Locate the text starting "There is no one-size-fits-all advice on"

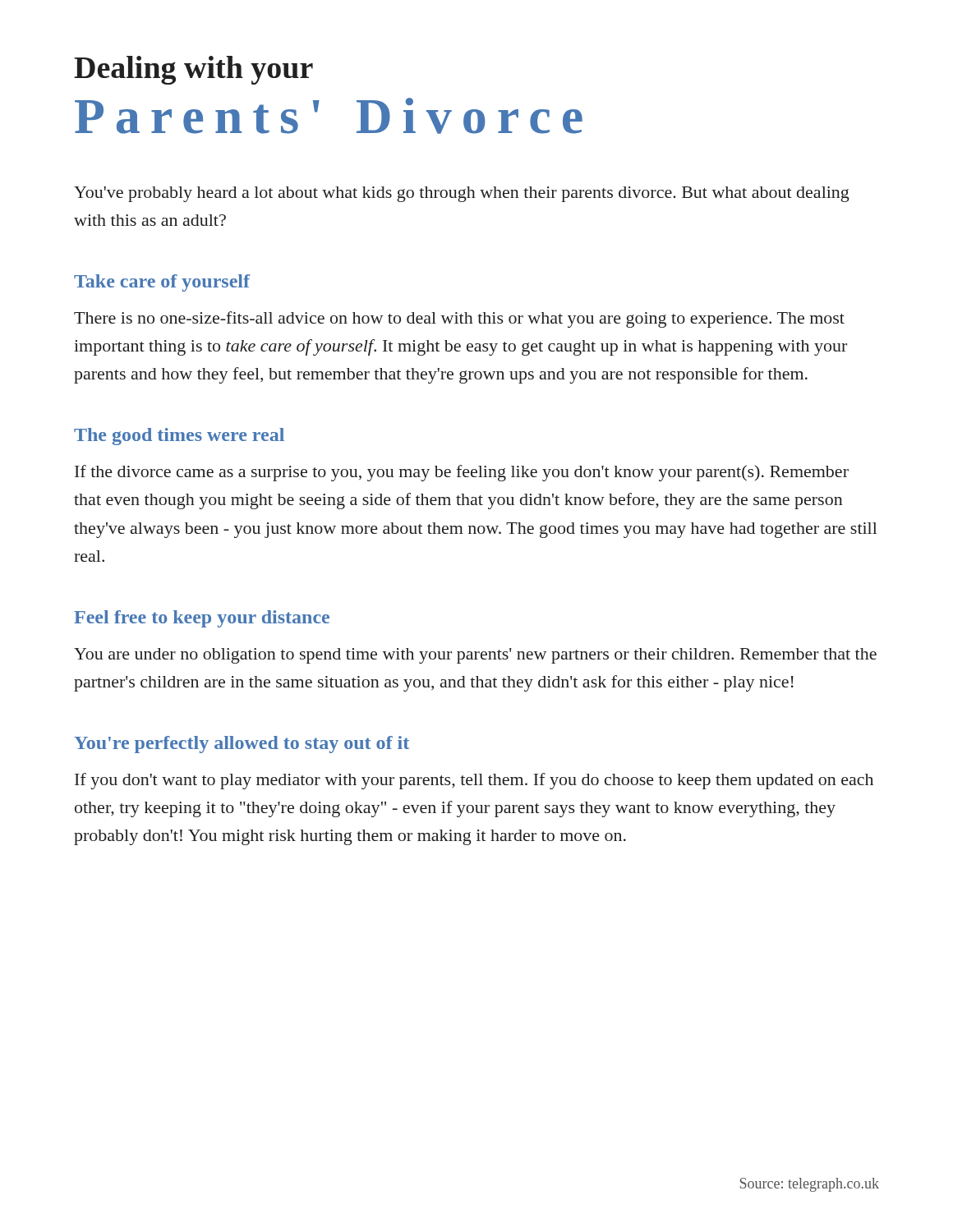click(x=461, y=346)
